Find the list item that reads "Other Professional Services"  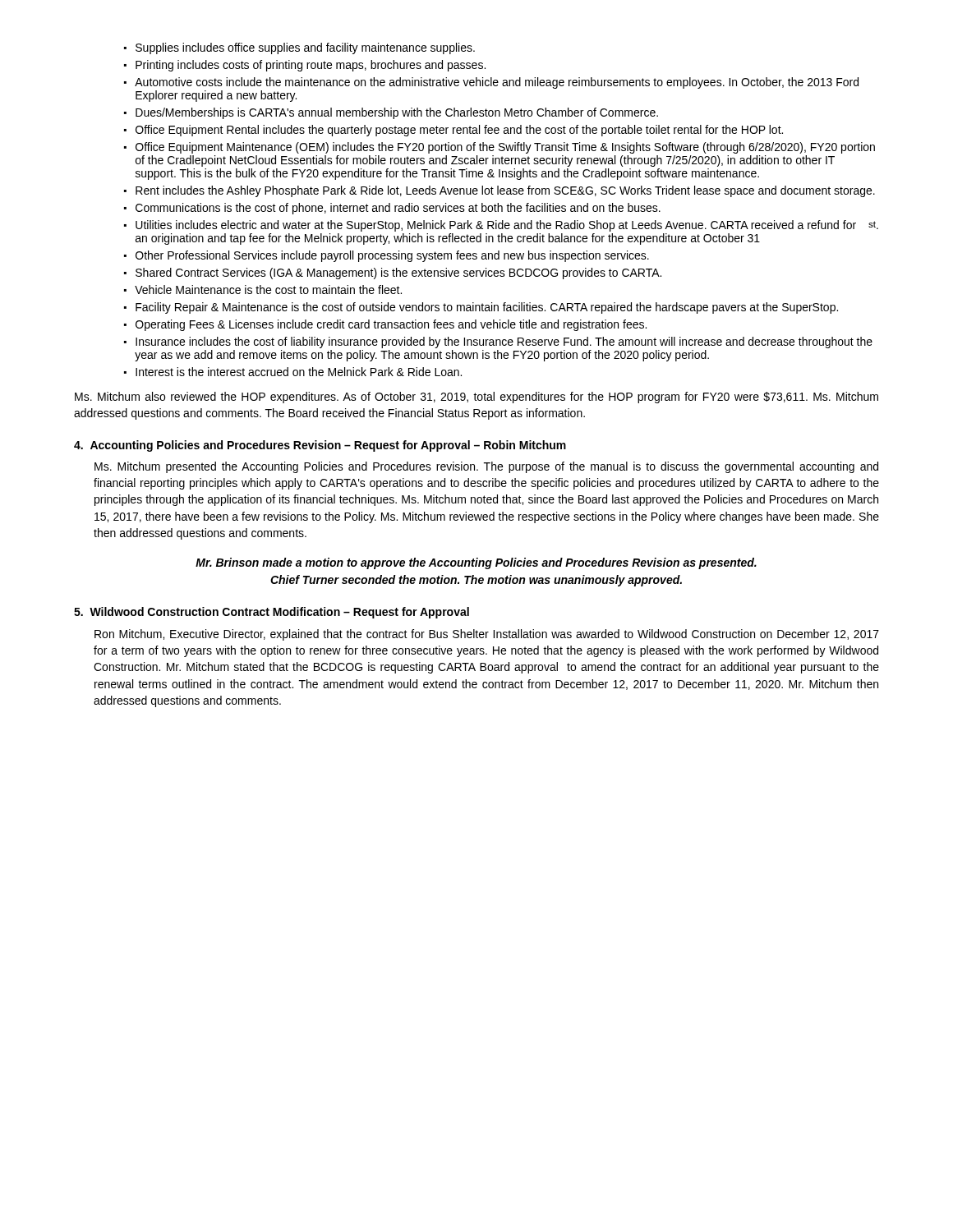click(476, 255)
